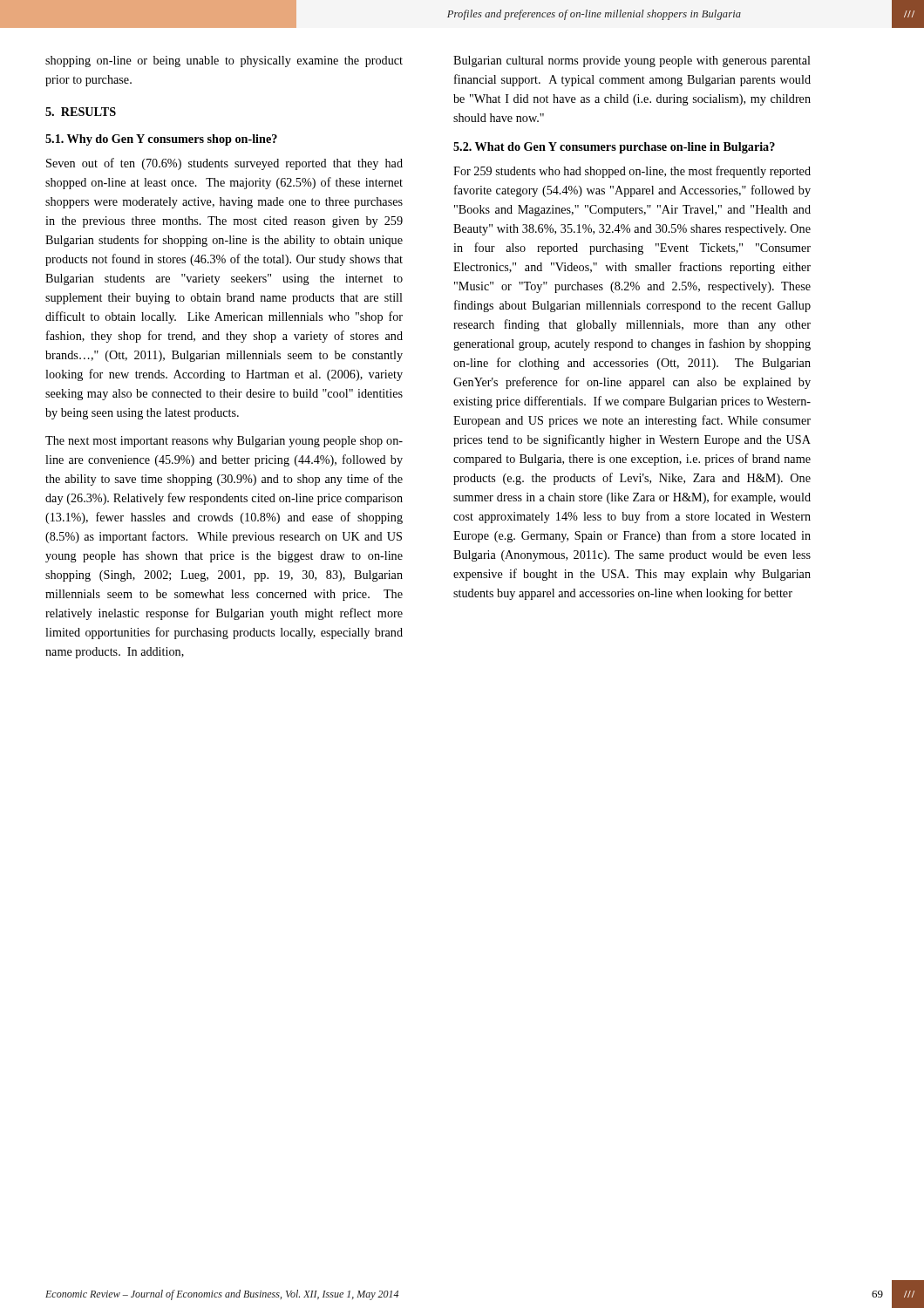Click where it says "5. RESULTS"

tap(81, 112)
